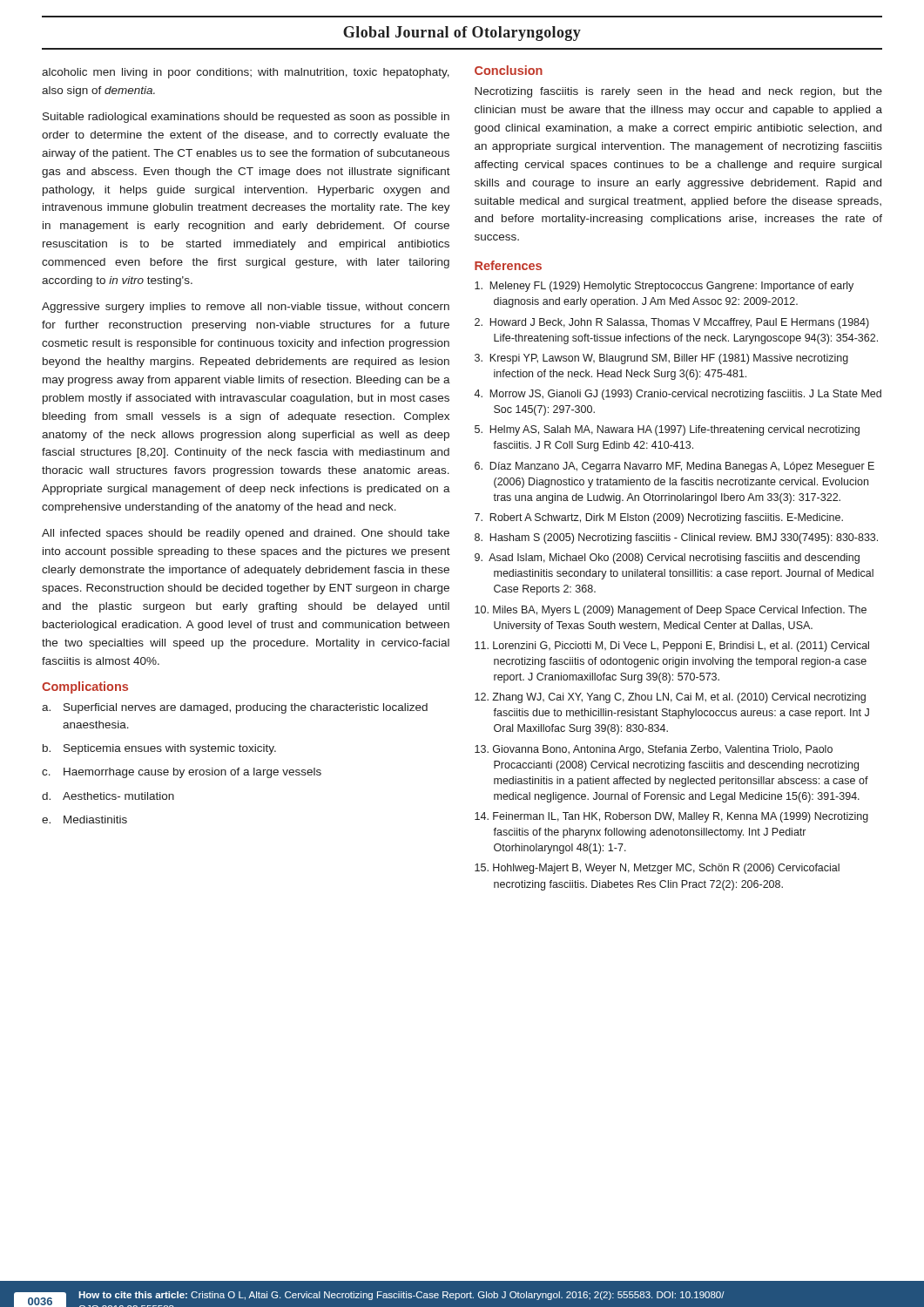The width and height of the screenshot is (924, 1307).
Task: Click on the list item that says "10. Miles BA,"
Action: [671, 617]
